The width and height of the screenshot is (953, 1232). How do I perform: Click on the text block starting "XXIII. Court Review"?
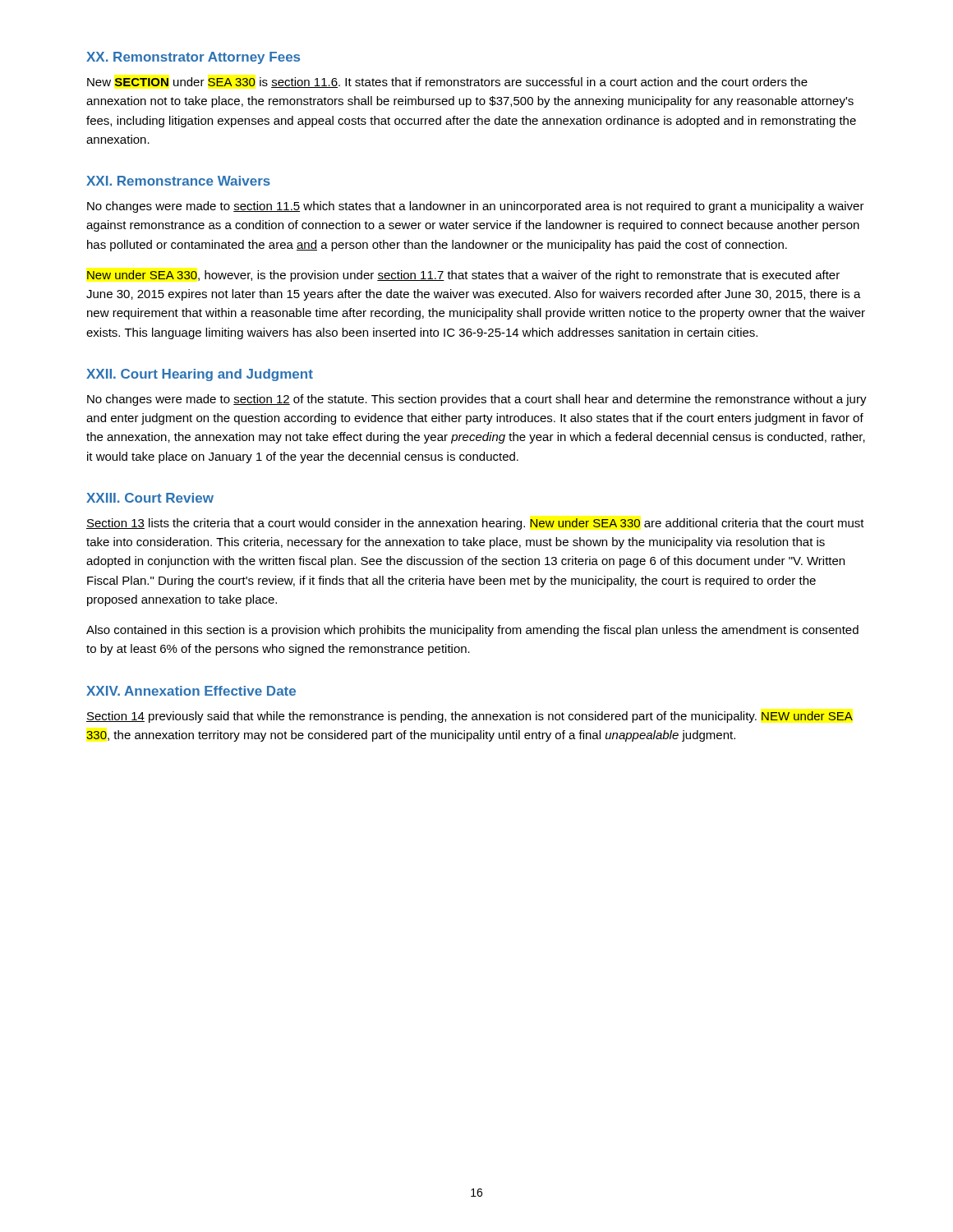(x=150, y=498)
